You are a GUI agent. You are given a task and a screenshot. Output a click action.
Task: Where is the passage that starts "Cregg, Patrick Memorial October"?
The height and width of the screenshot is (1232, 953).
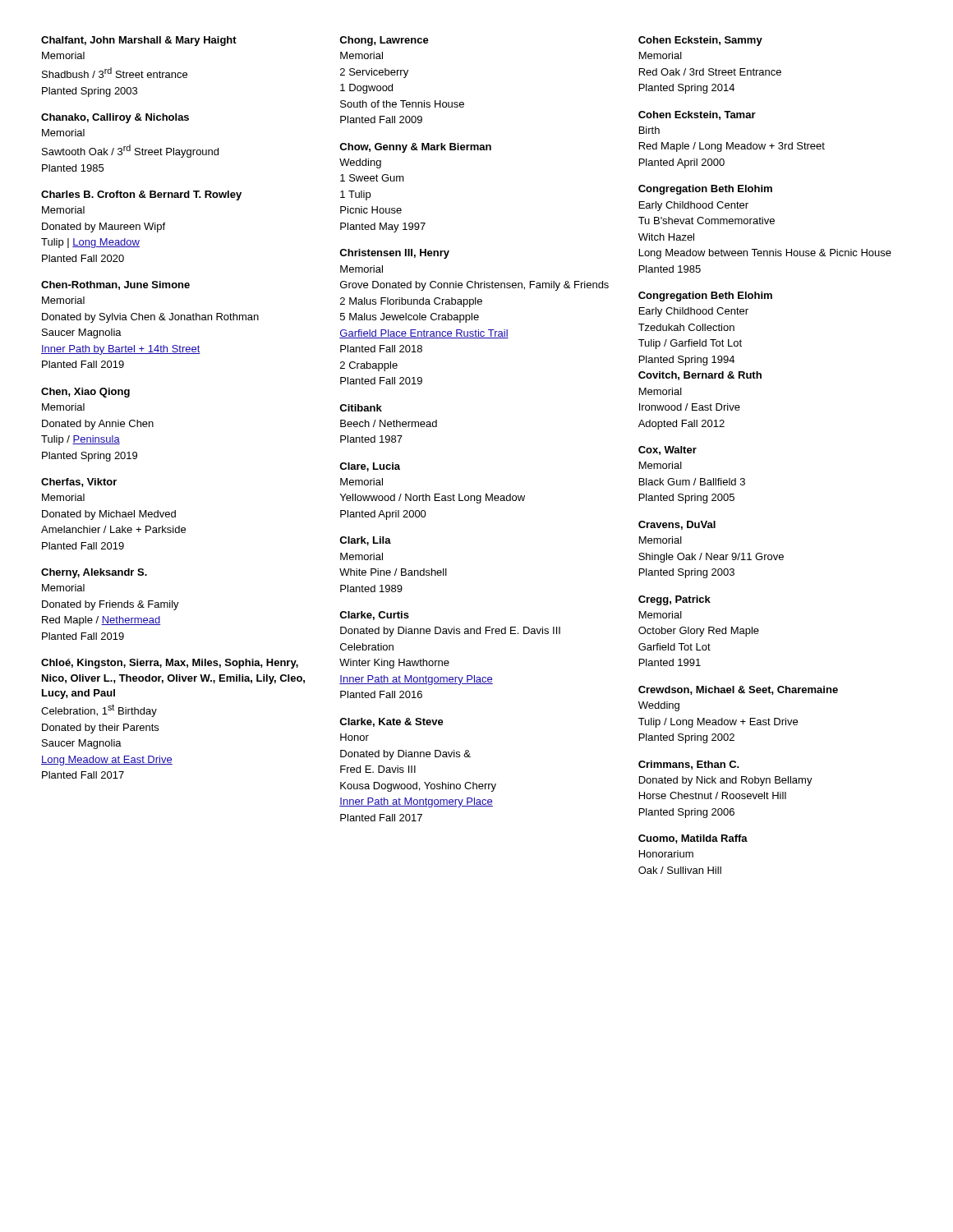(x=674, y=600)
